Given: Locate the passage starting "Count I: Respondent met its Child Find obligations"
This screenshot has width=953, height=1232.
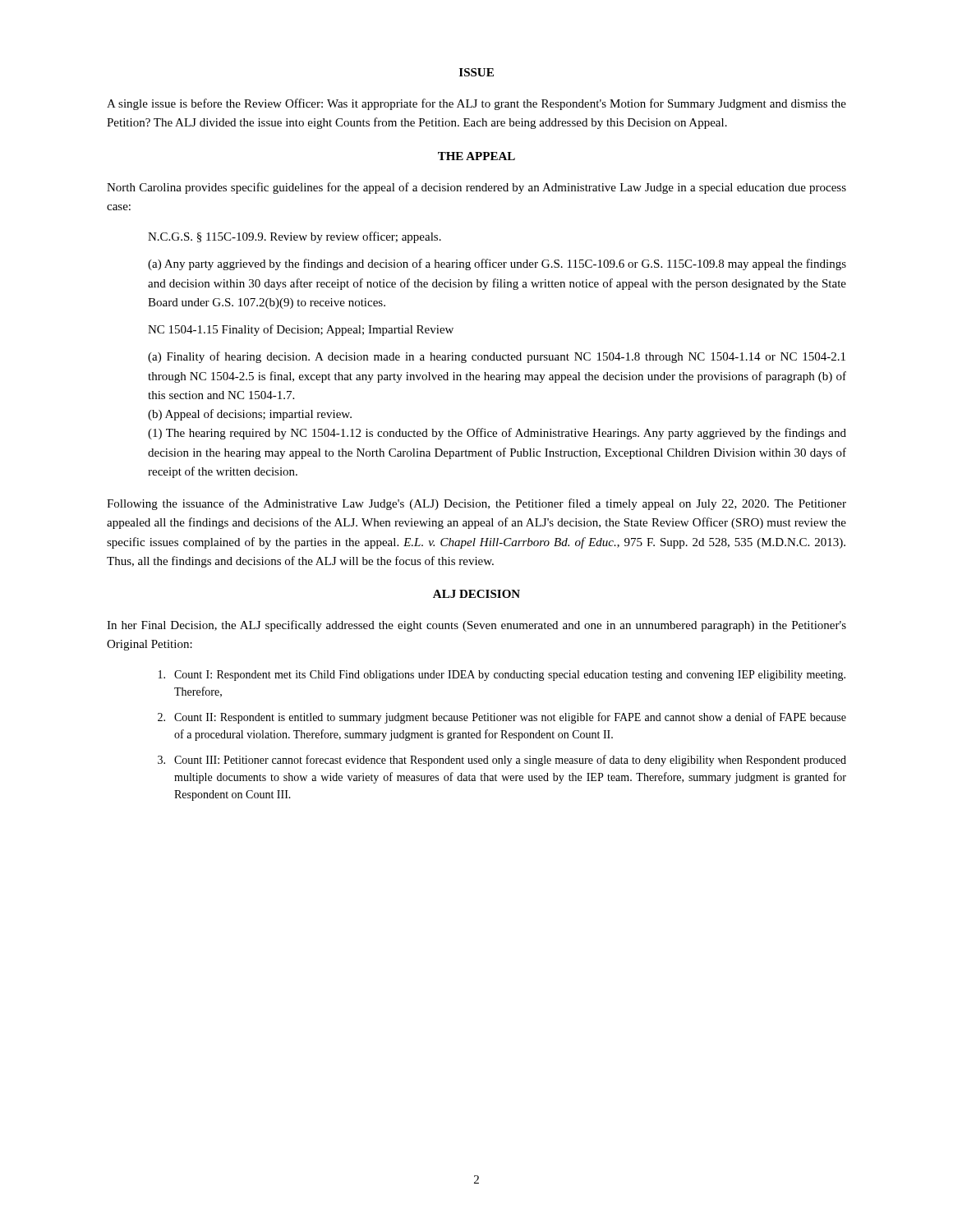Looking at the screenshot, I should pyautogui.click(x=497, y=683).
